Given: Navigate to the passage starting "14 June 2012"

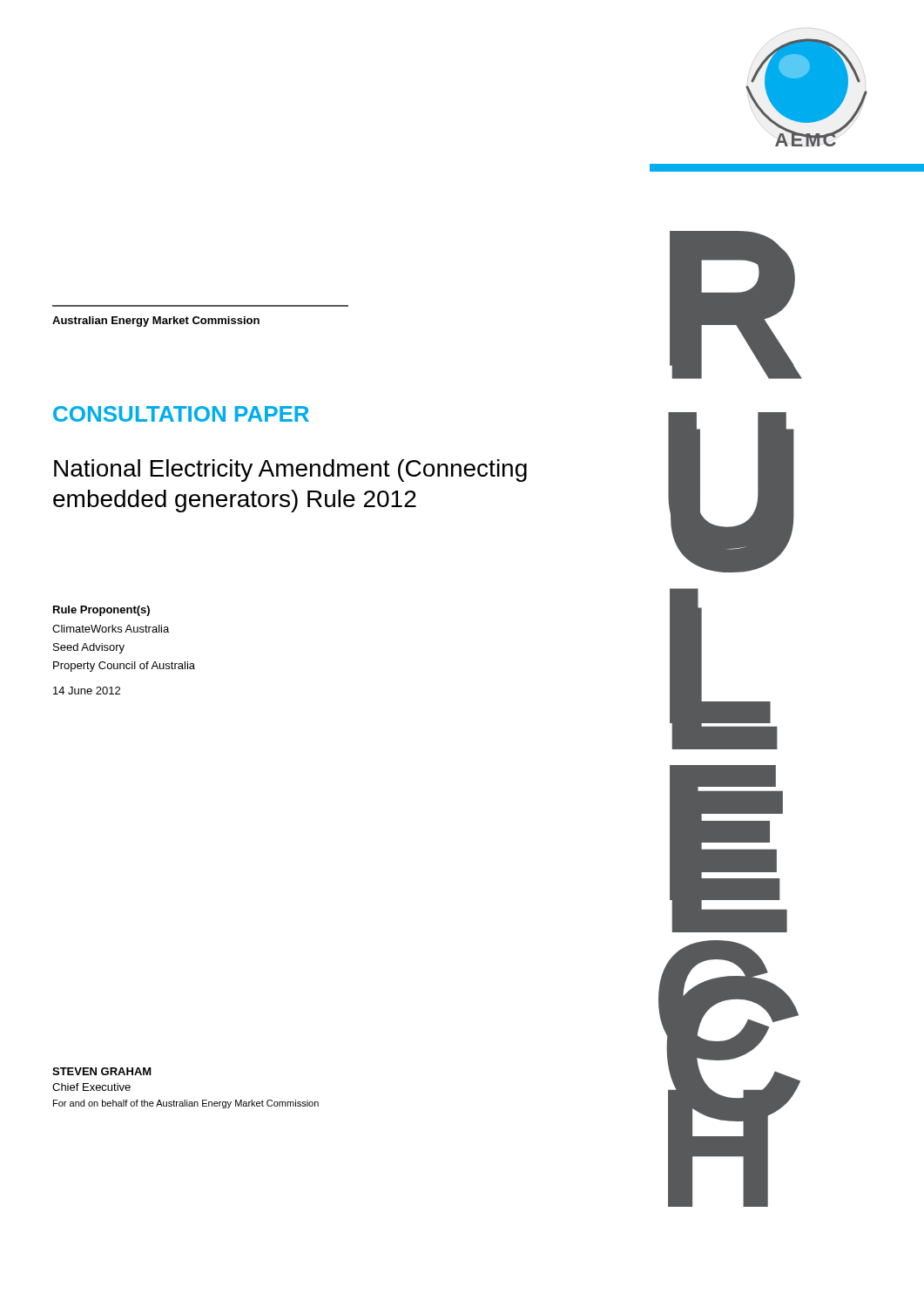Looking at the screenshot, I should [x=87, y=690].
